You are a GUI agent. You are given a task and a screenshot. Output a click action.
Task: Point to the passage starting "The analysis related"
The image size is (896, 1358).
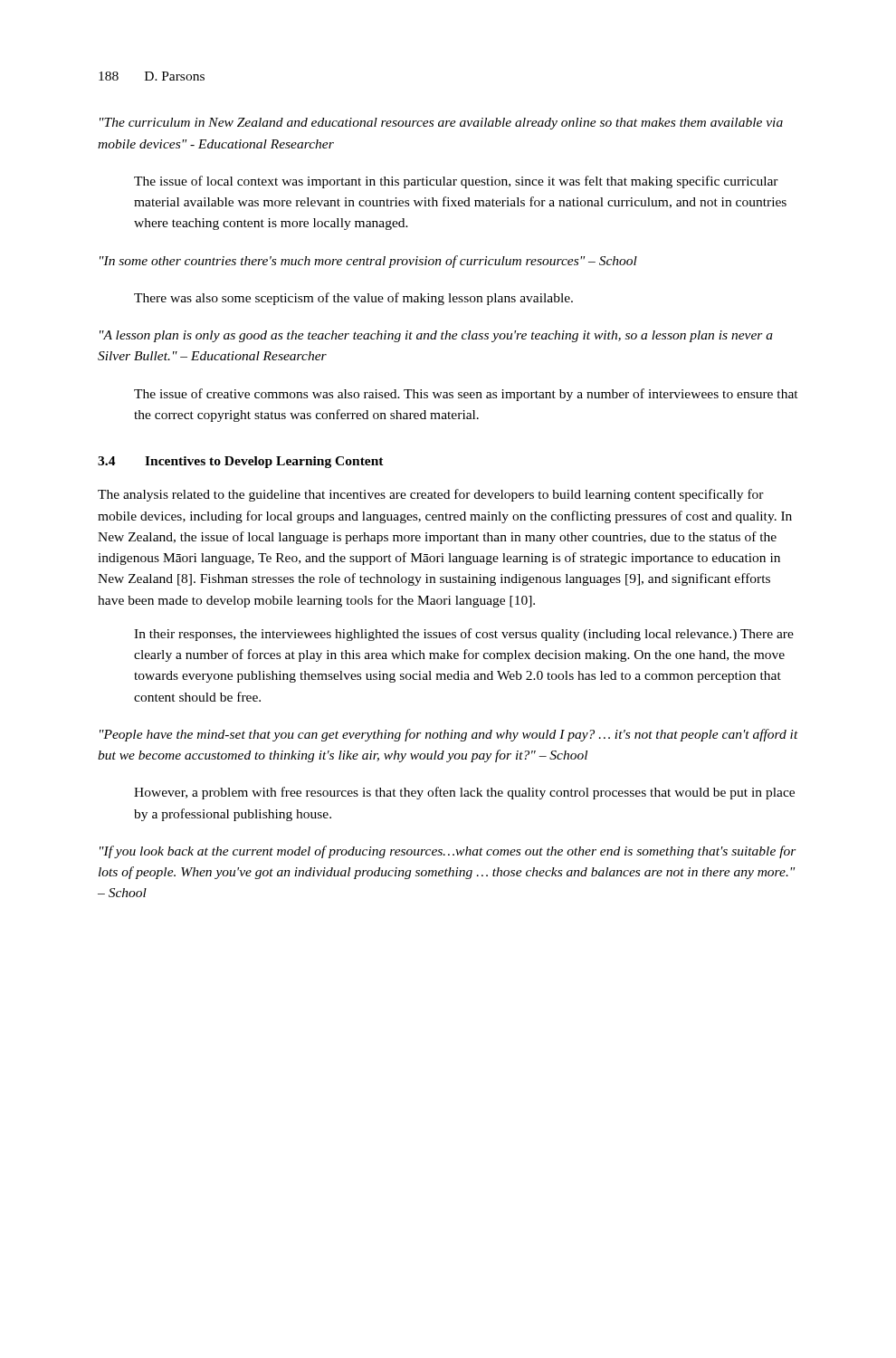[x=445, y=547]
